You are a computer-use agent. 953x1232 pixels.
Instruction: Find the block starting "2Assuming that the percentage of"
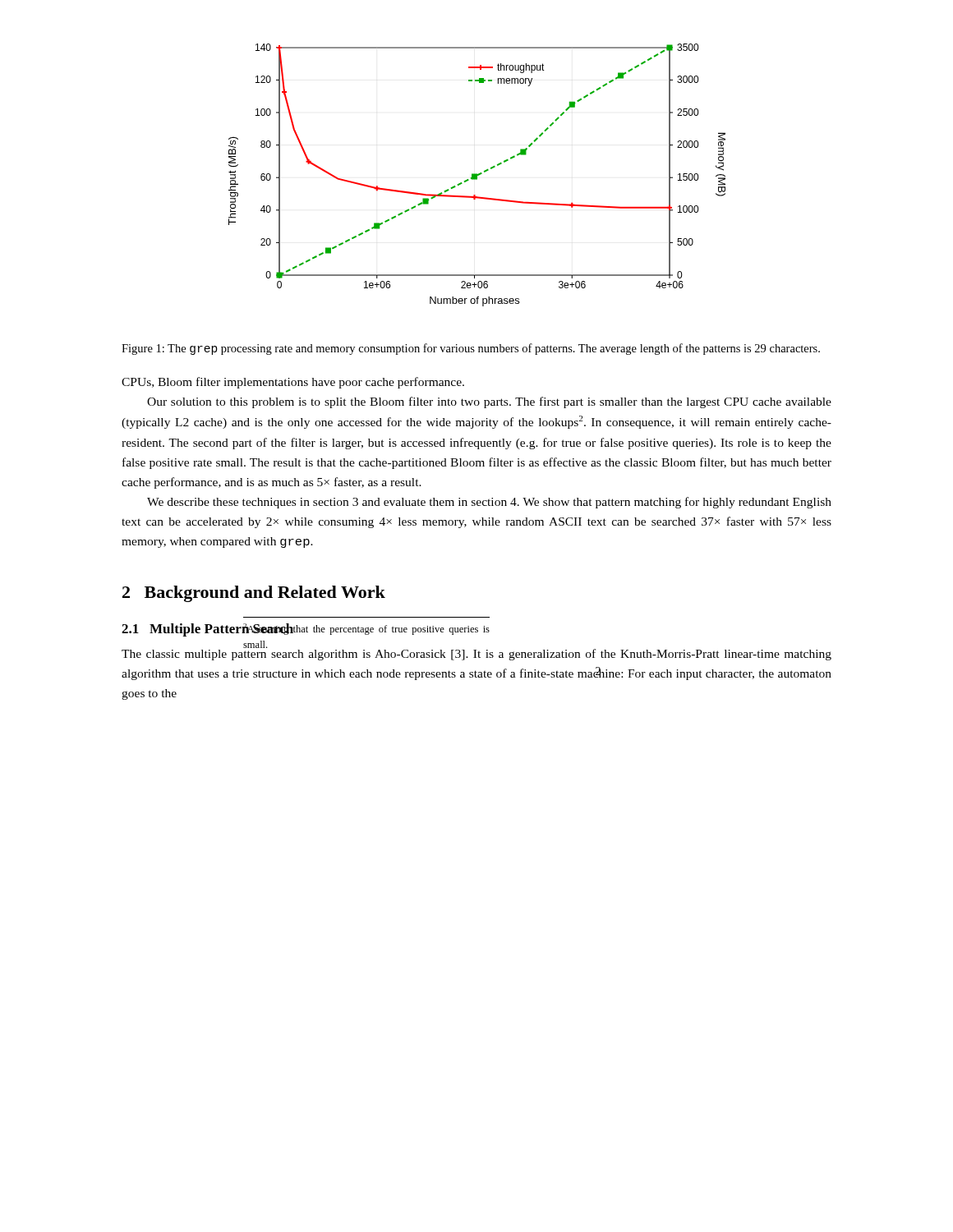pyautogui.click(x=366, y=637)
